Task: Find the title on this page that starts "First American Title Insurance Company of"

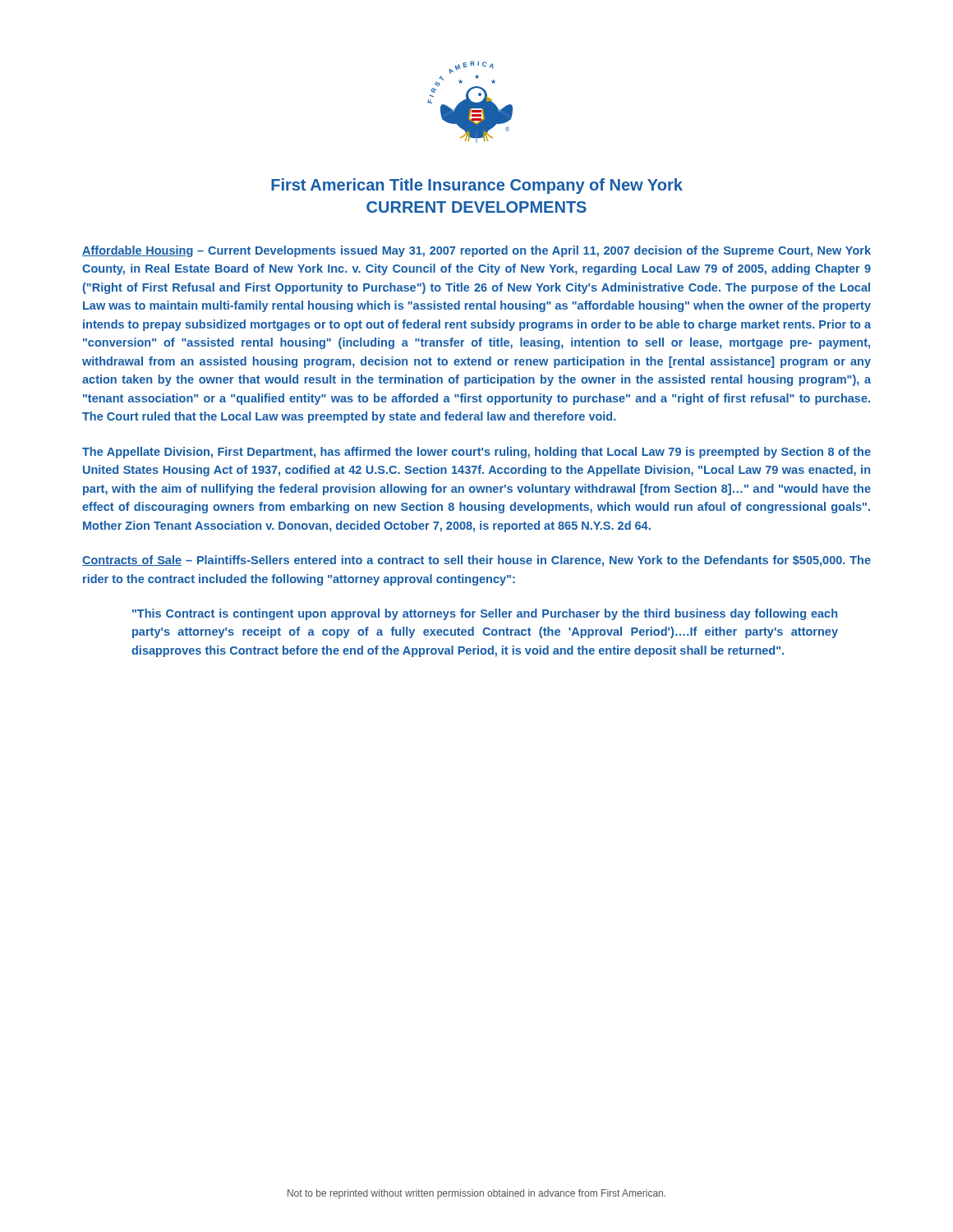Action: click(x=476, y=196)
